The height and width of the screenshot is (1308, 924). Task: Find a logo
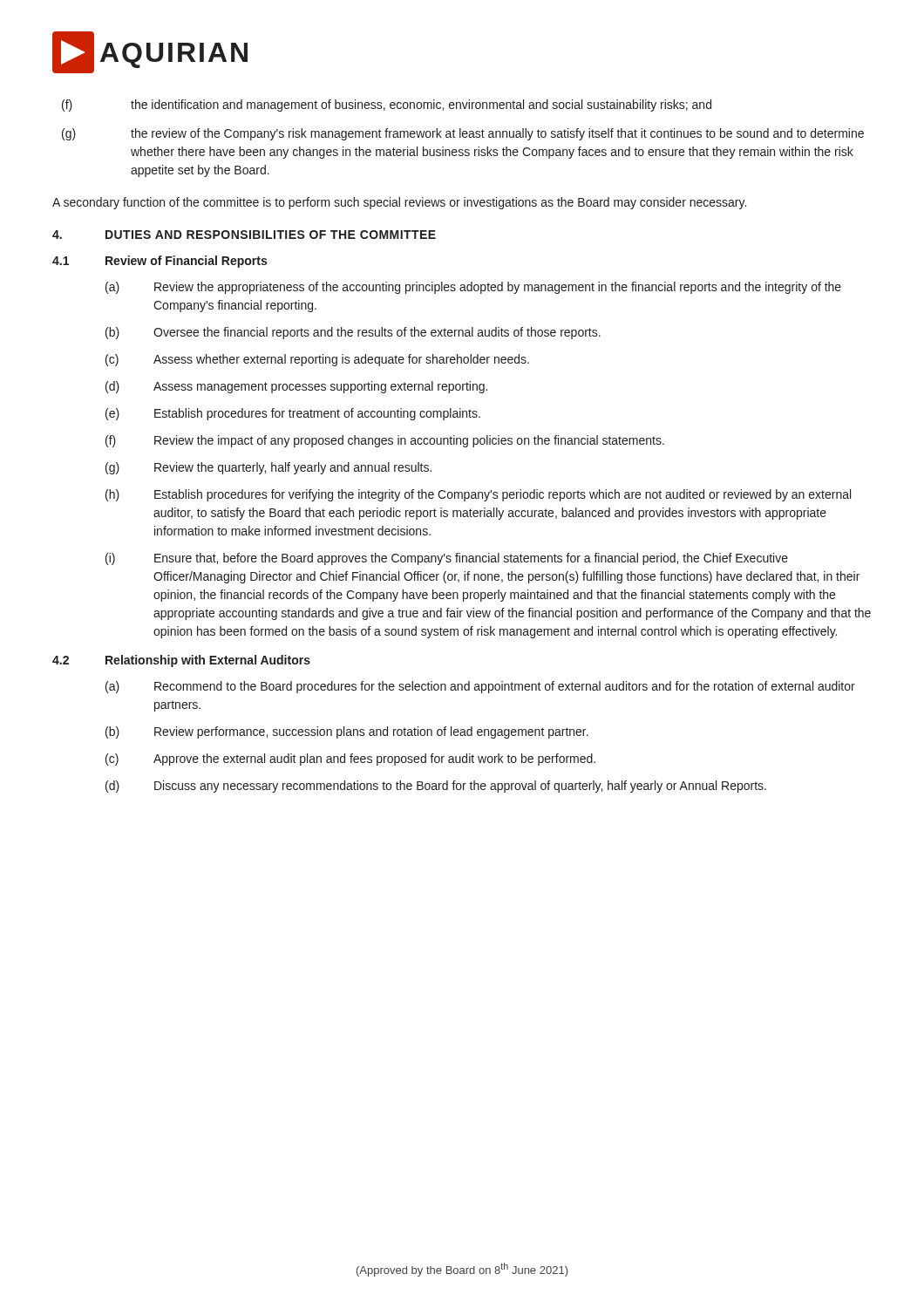[152, 52]
